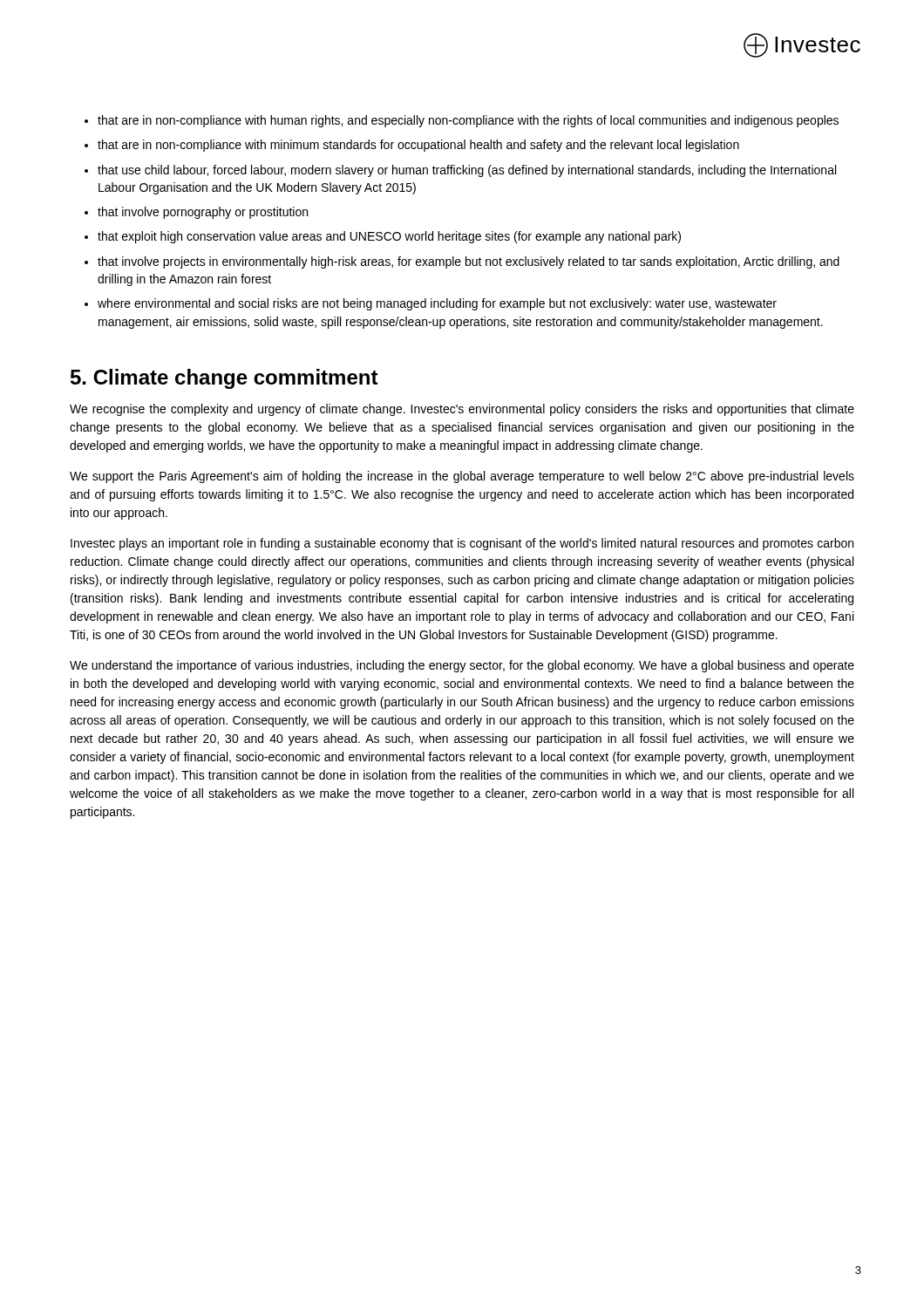This screenshot has width=924, height=1308.
Task: Click on the element starting "We understand the importance of various industries,"
Action: coord(462,739)
